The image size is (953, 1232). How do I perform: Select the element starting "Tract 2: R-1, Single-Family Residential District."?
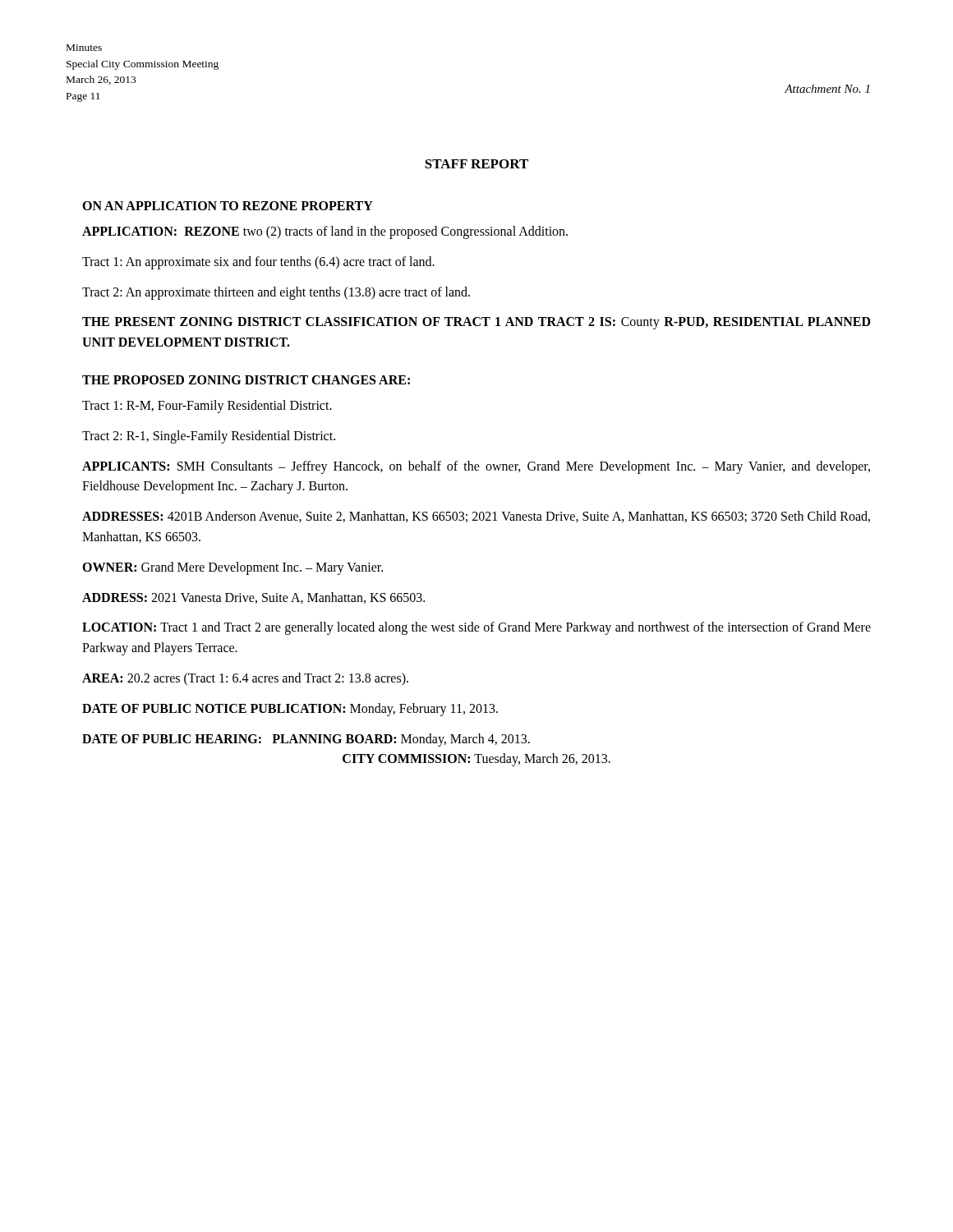[209, 436]
